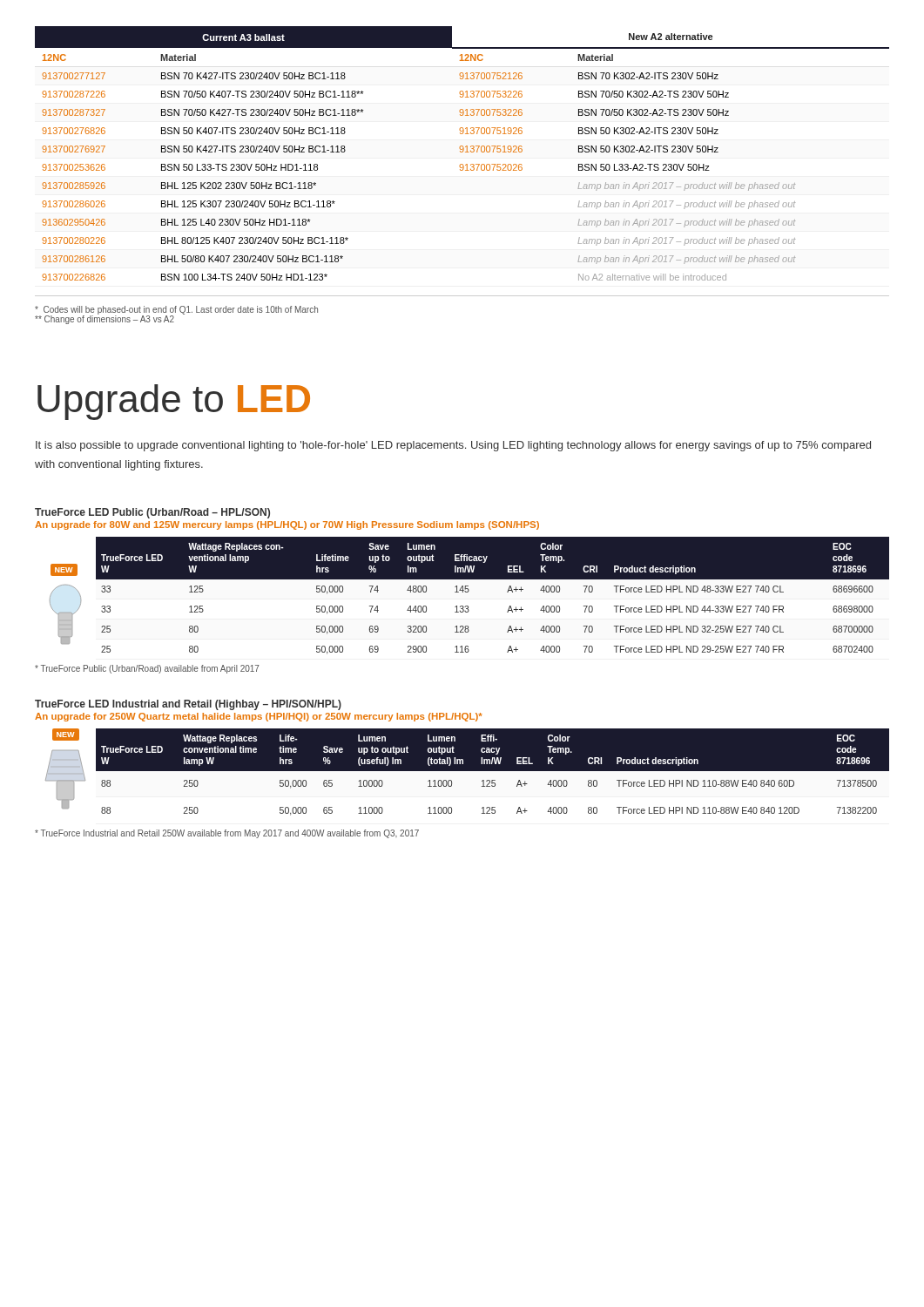Locate the block starting "An upgrade for 250W Quartz"
The width and height of the screenshot is (924, 1307).
pyautogui.click(x=259, y=716)
